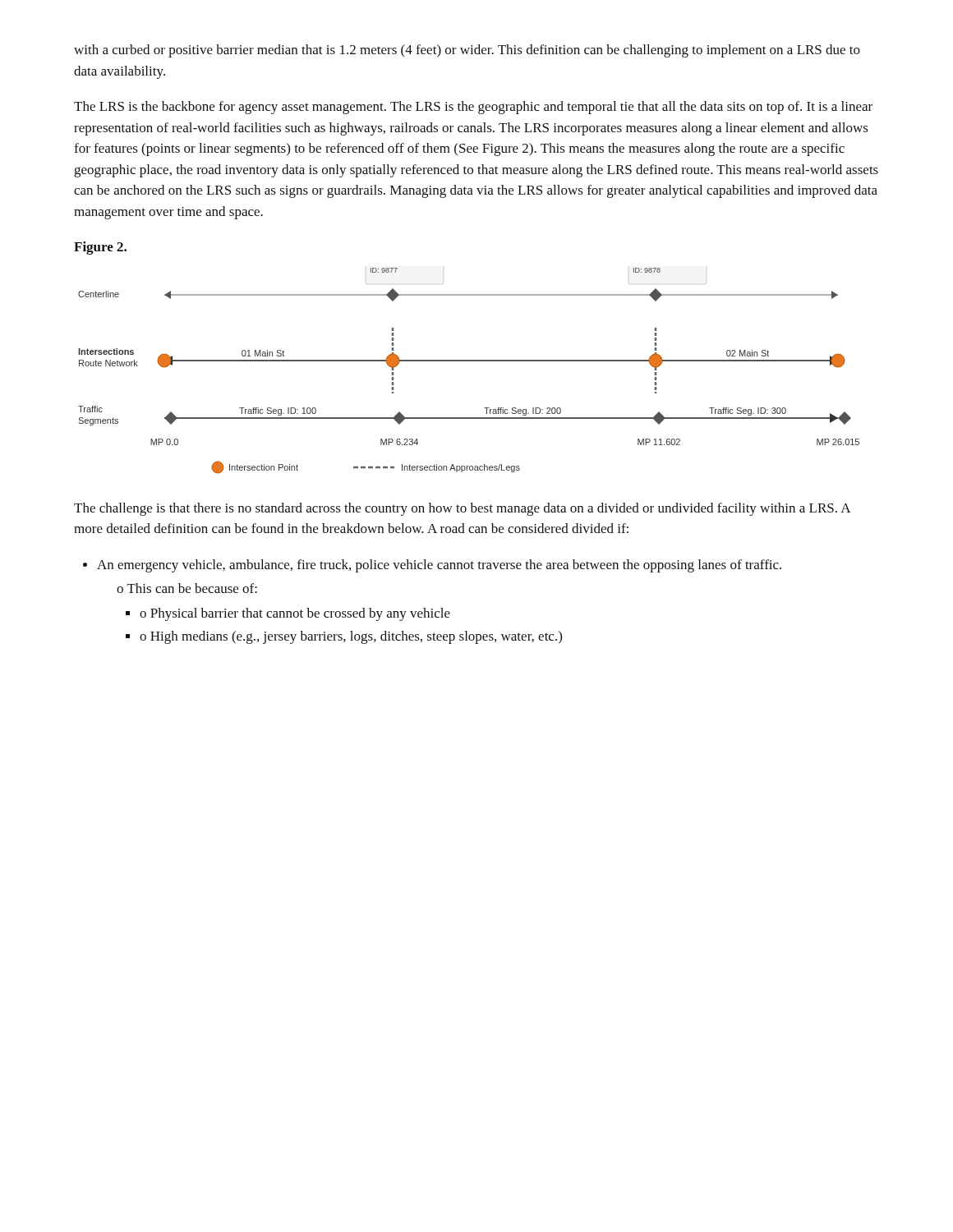This screenshot has height=1232, width=953.
Task: Click on the caption with the text "Figure 2."
Action: tap(101, 247)
